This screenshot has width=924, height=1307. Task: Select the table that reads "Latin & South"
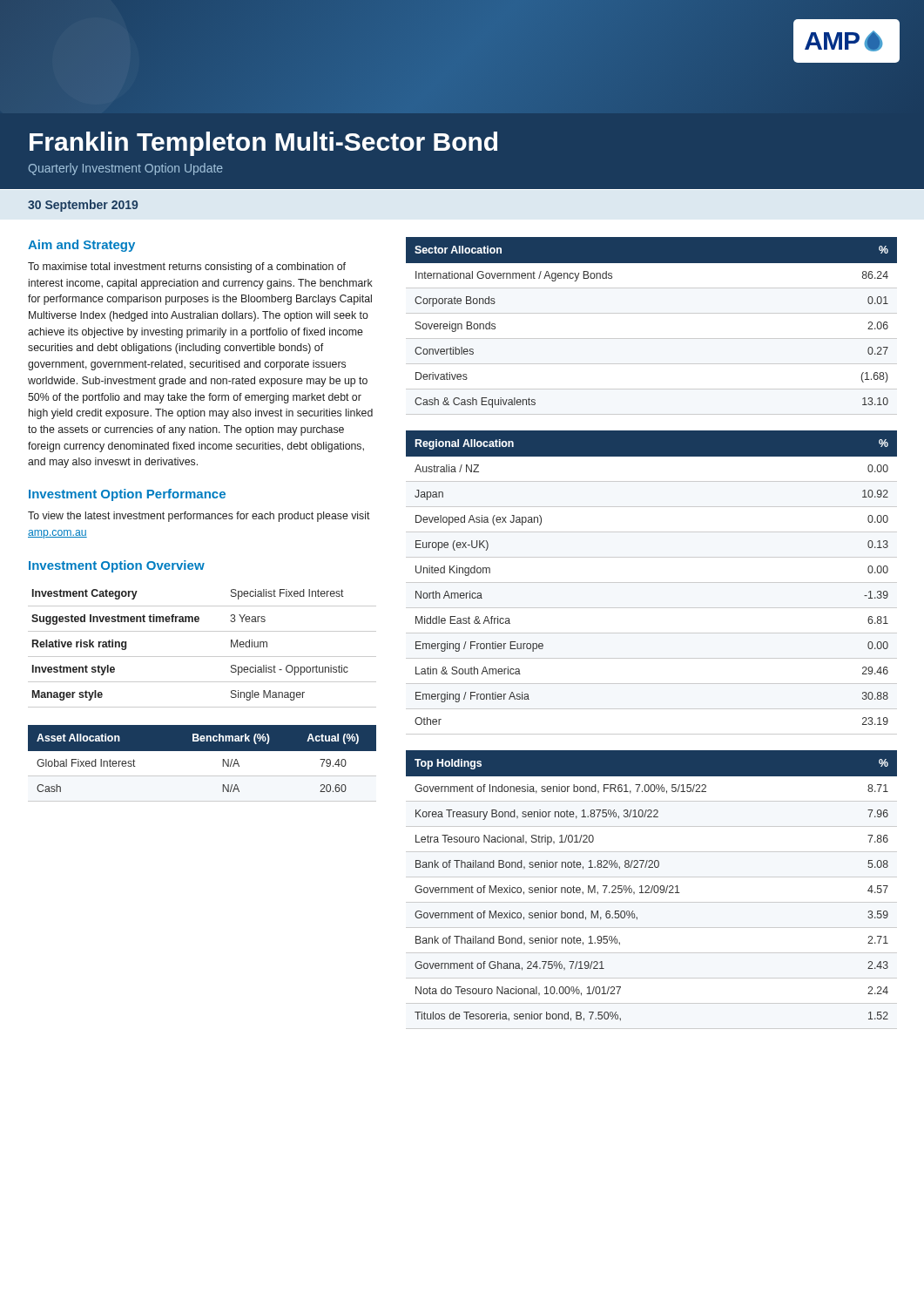tap(651, 582)
